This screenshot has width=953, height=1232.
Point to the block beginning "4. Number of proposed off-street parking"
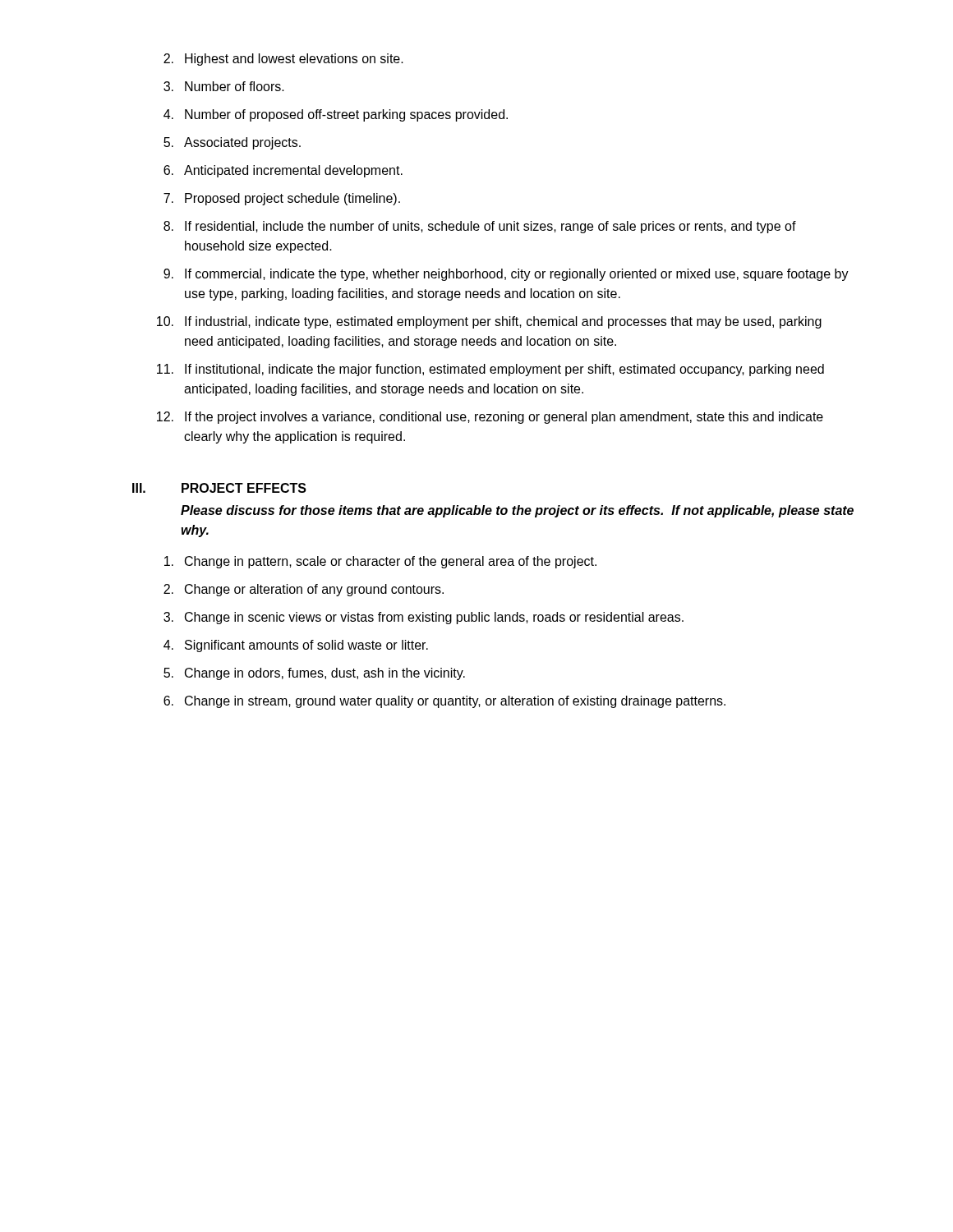click(x=493, y=115)
